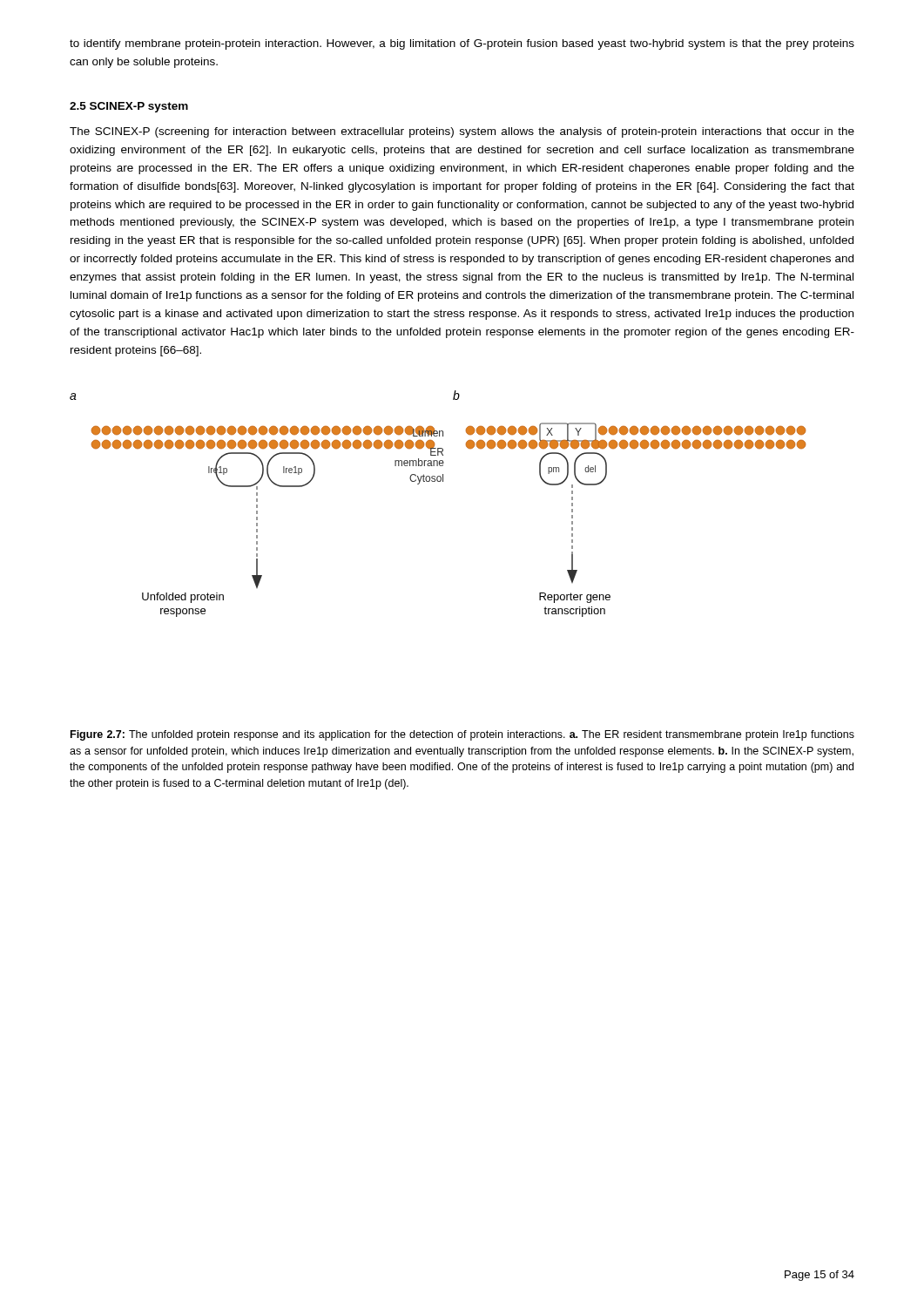The image size is (924, 1307).
Task: Navigate to the text starting "to identify membrane protein-protein"
Action: (462, 52)
